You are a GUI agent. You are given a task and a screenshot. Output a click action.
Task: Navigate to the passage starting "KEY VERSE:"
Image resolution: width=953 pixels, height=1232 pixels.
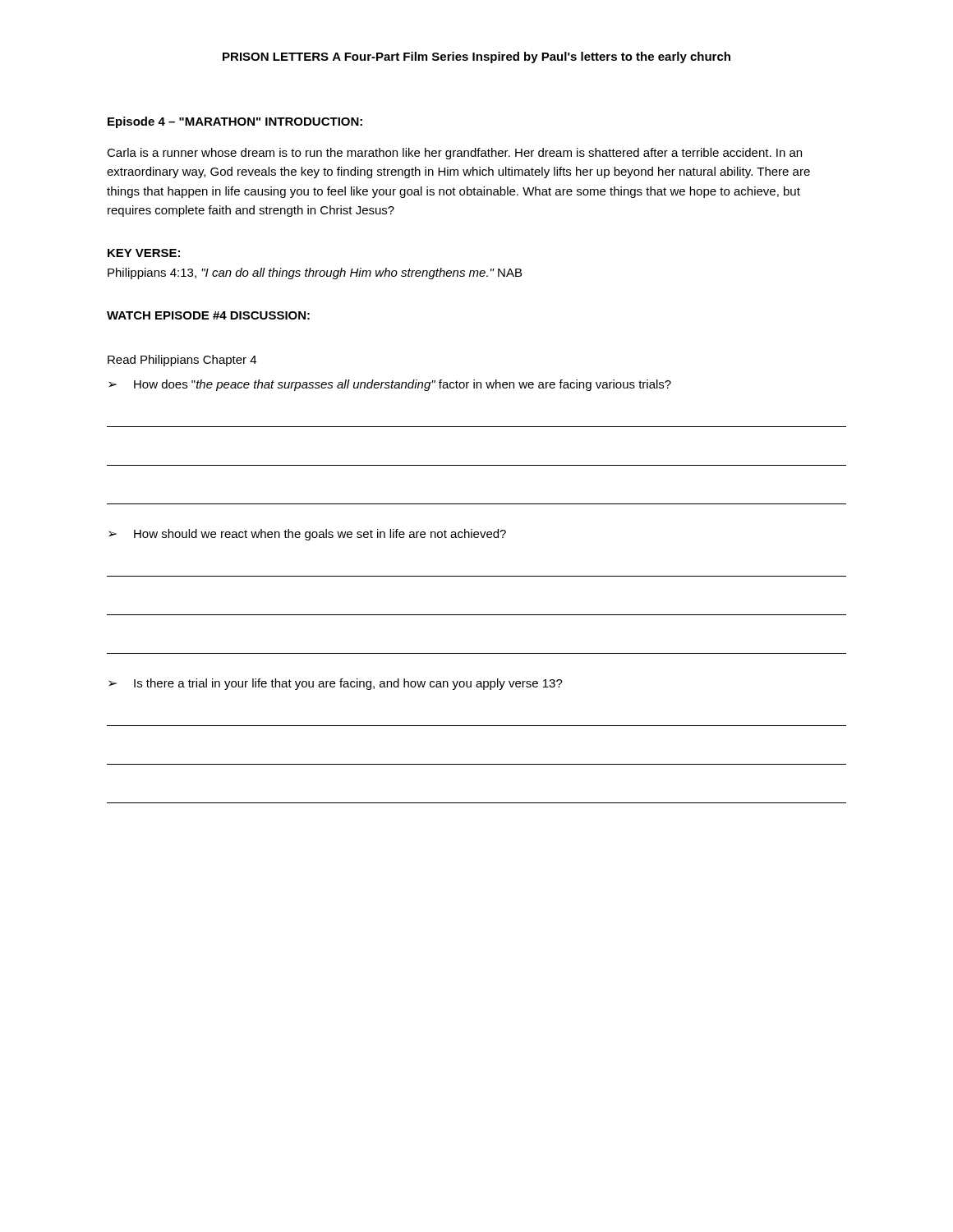(144, 253)
